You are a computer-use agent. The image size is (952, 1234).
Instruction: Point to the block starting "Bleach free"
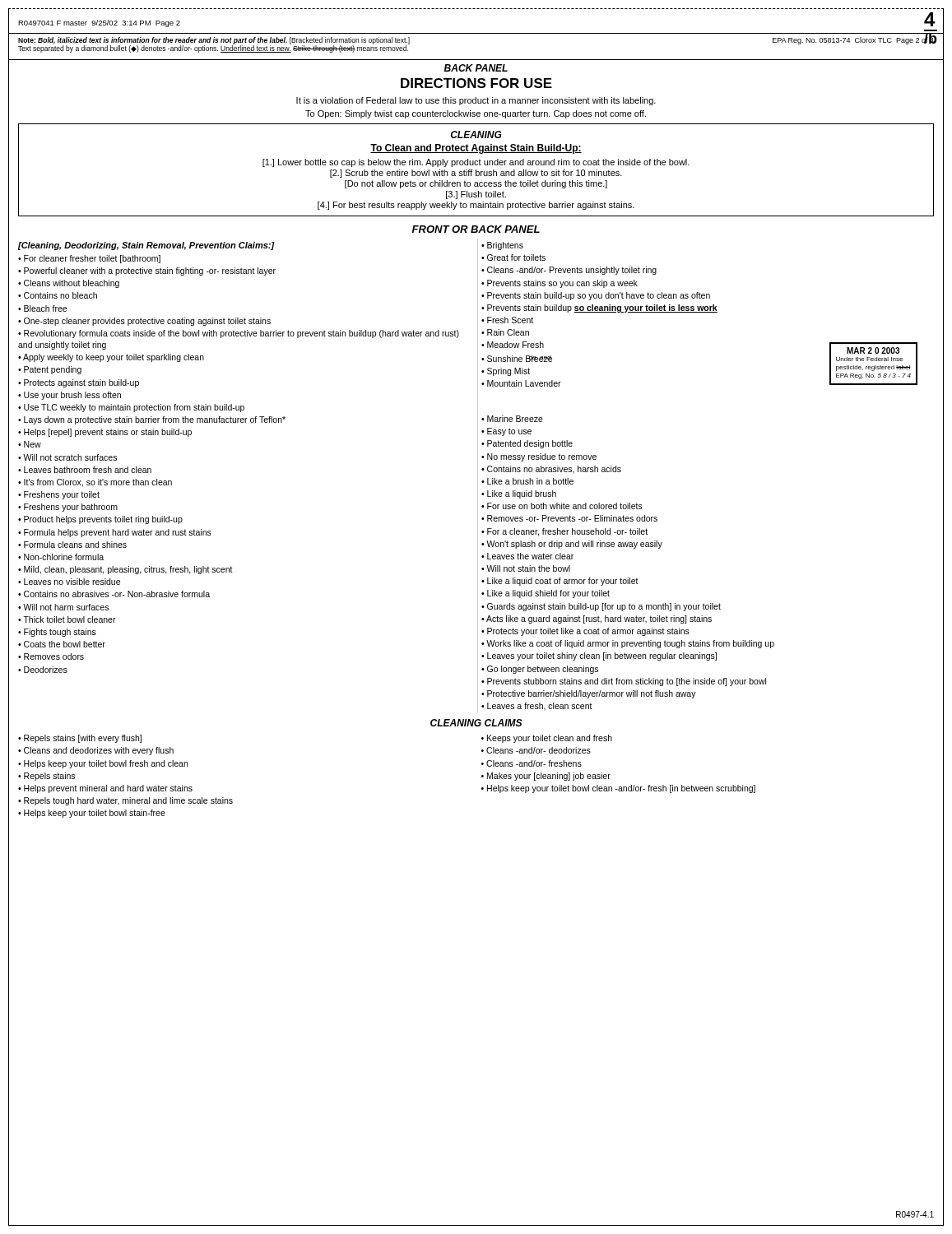tap(45, 308)
